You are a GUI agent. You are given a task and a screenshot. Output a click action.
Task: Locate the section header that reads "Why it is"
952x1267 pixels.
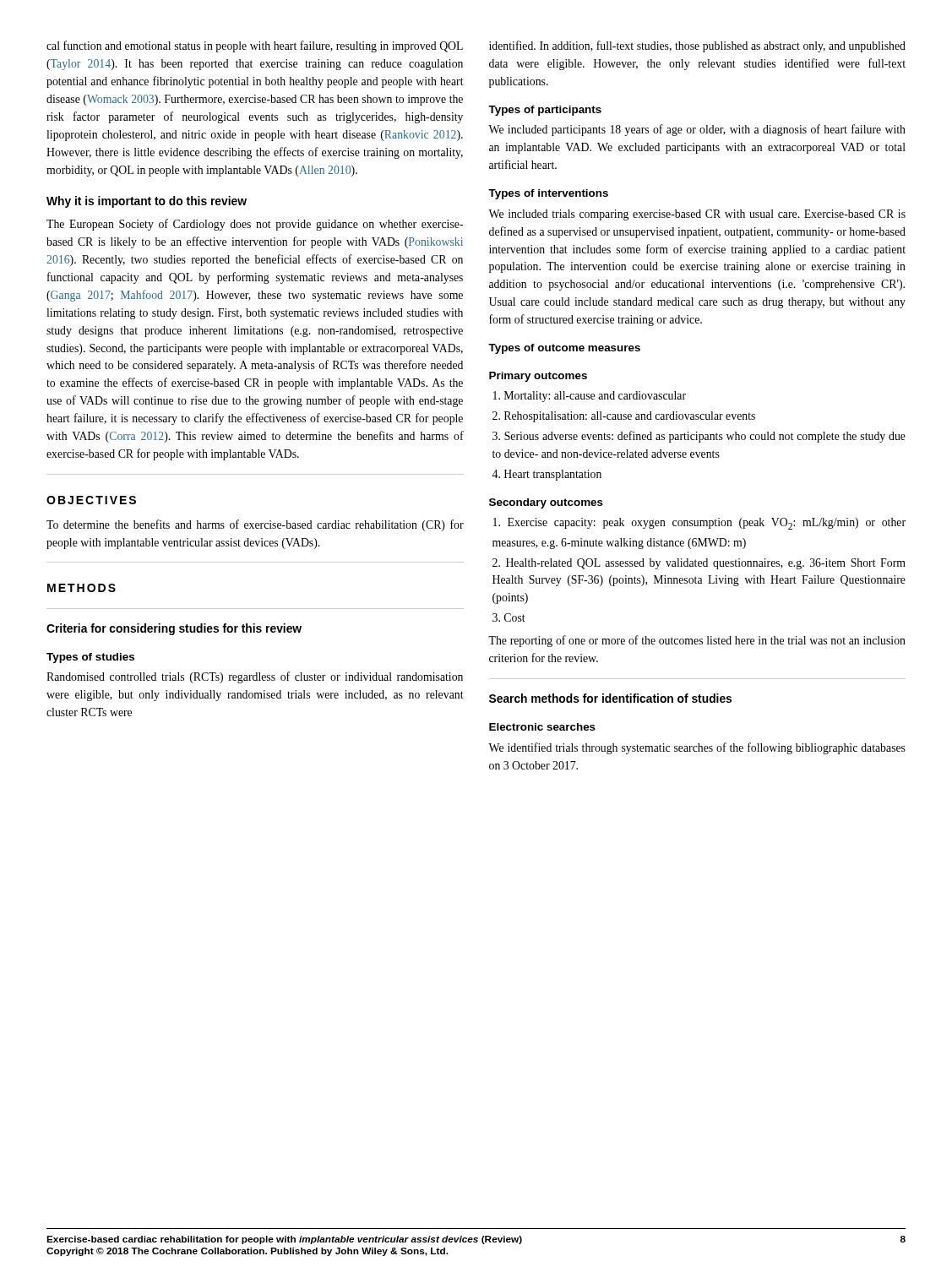(x=255, y=202)
